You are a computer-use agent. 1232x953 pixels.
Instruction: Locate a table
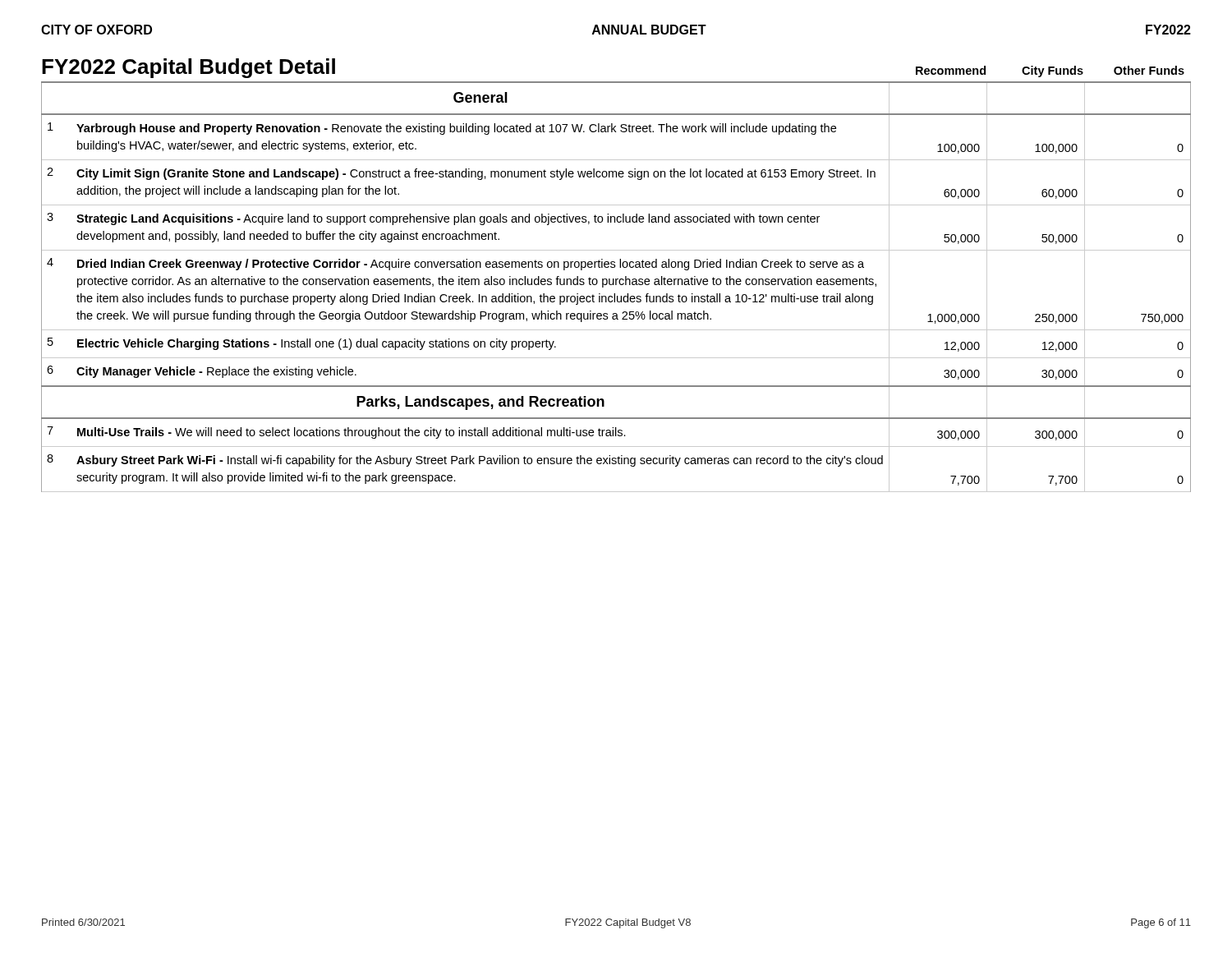coord(616,287)
